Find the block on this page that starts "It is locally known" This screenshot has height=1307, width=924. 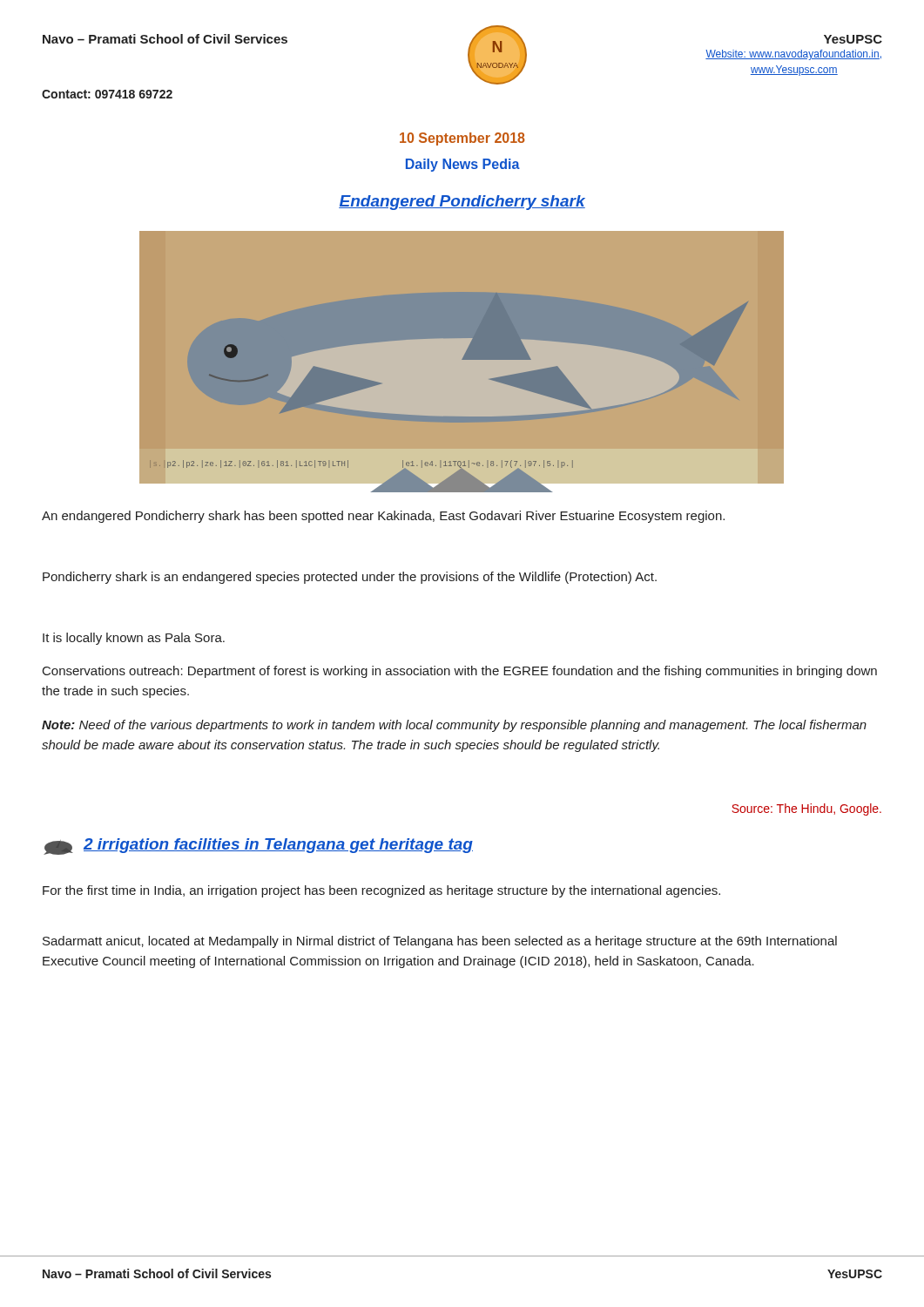(134, 637)
